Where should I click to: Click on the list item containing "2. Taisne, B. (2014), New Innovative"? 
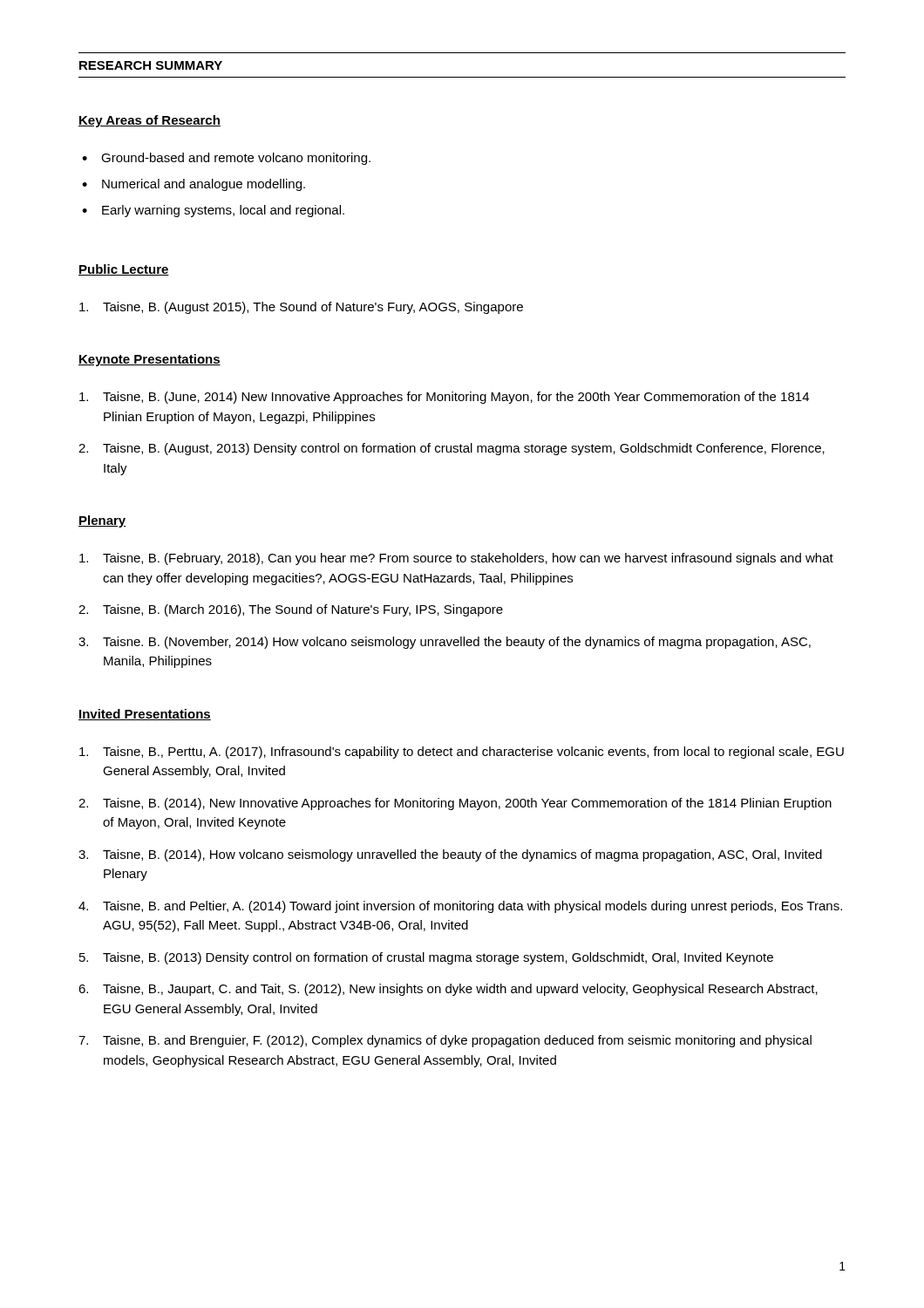tap(462, 813)
